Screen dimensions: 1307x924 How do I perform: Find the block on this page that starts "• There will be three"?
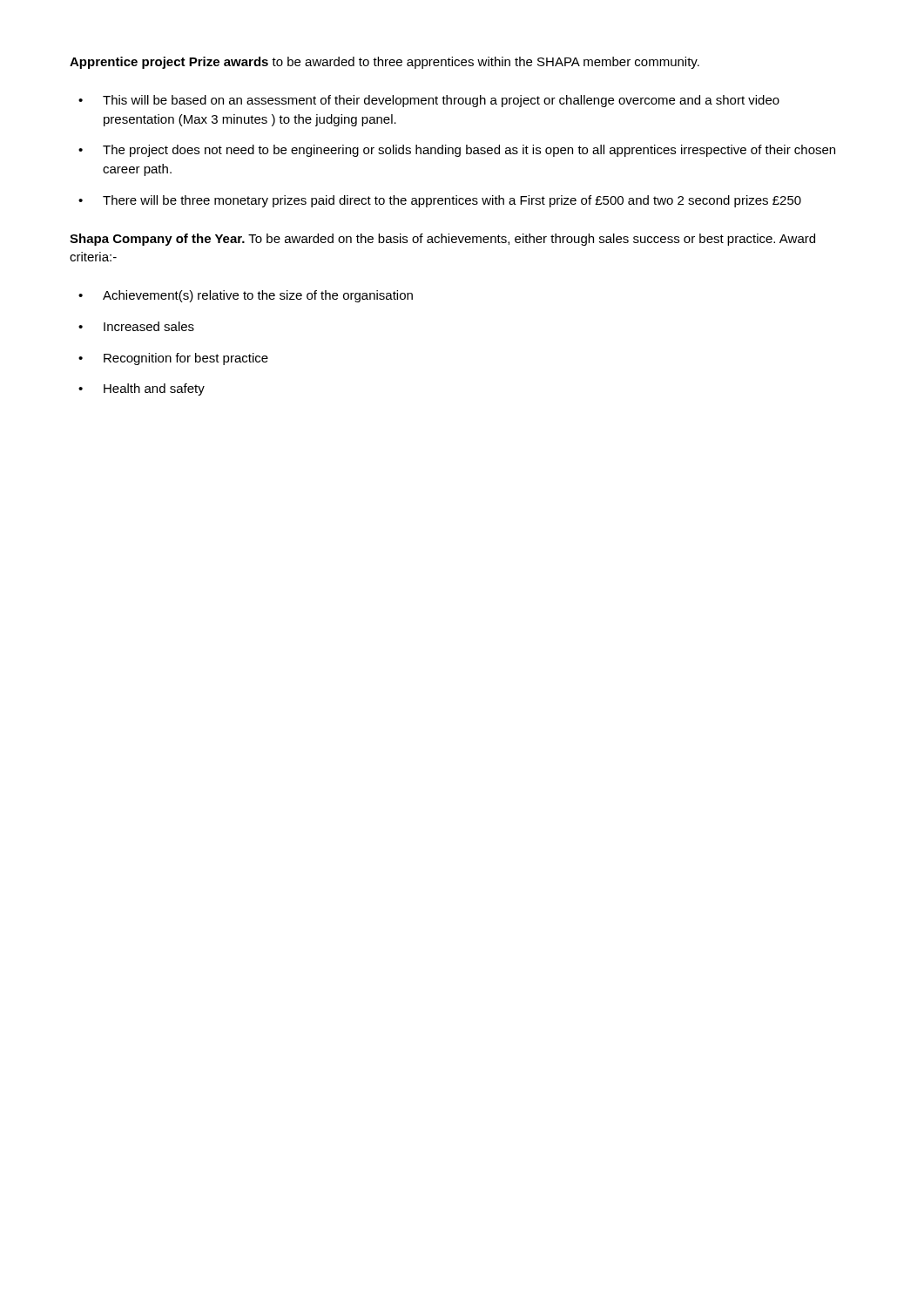[x=462, y=200]
